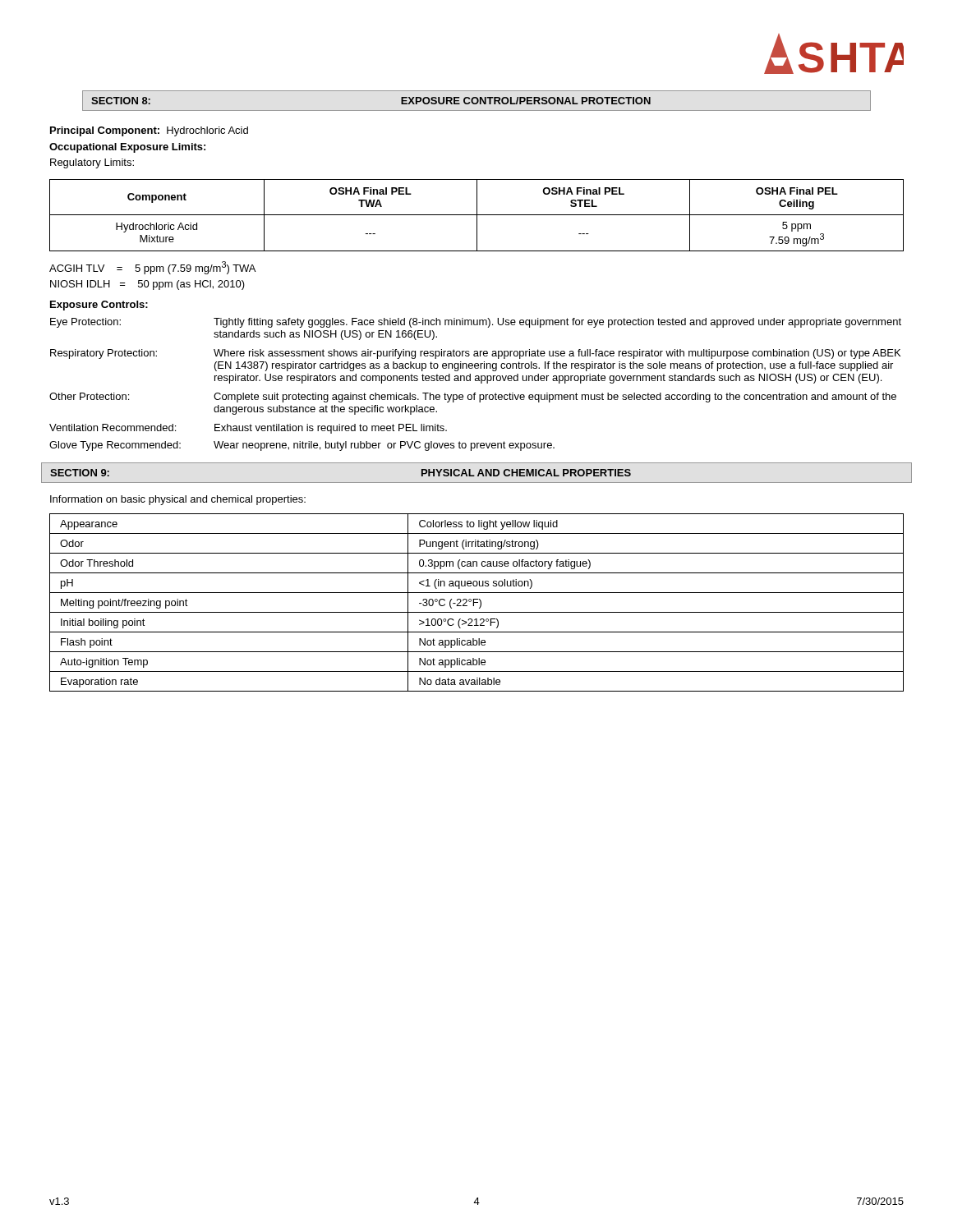
Task: Navigate to the text block starting "Other Protection: Complete suit protecting against chemicals. The"
Action: (476, 403)
